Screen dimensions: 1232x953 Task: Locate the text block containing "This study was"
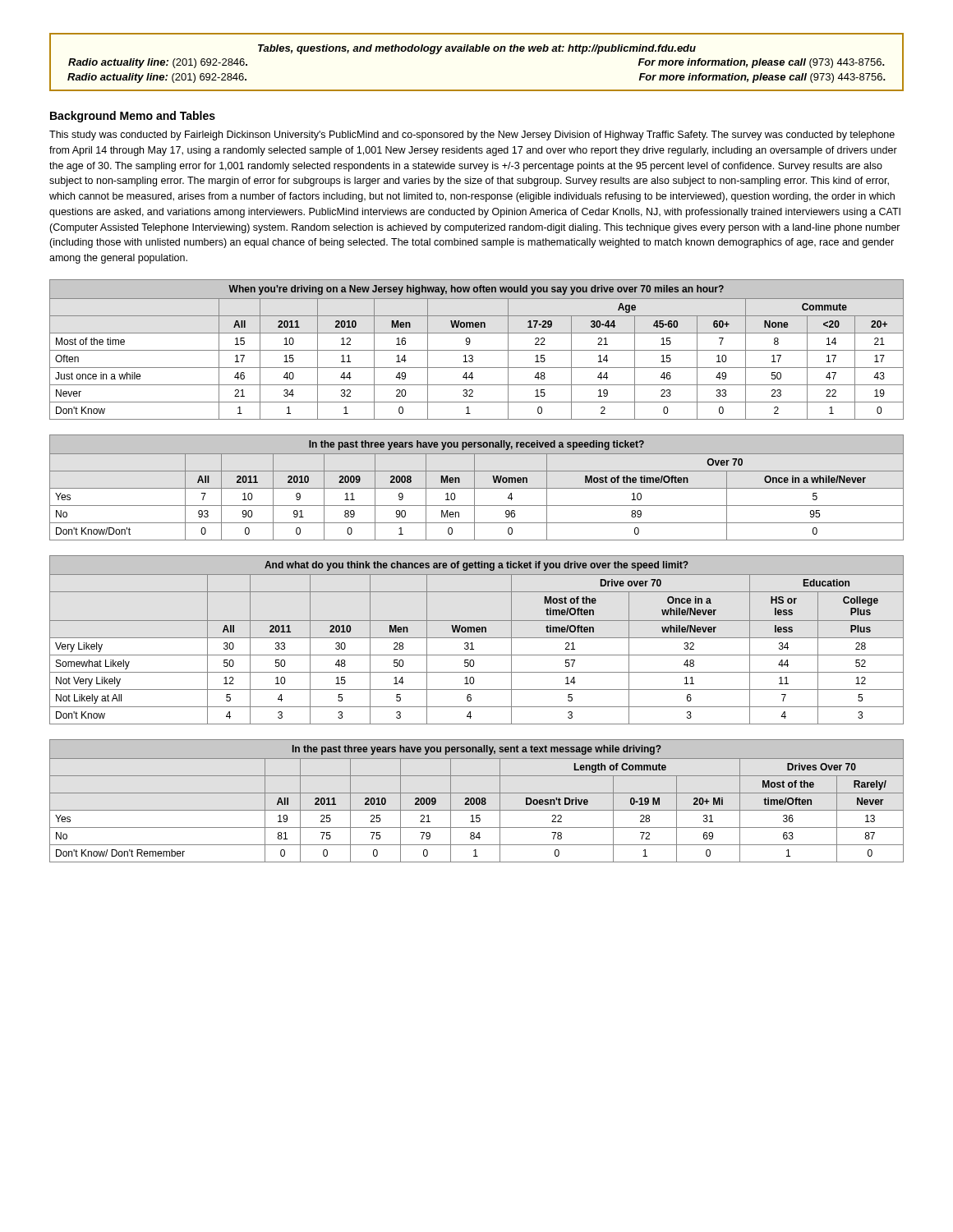point(475,196)
